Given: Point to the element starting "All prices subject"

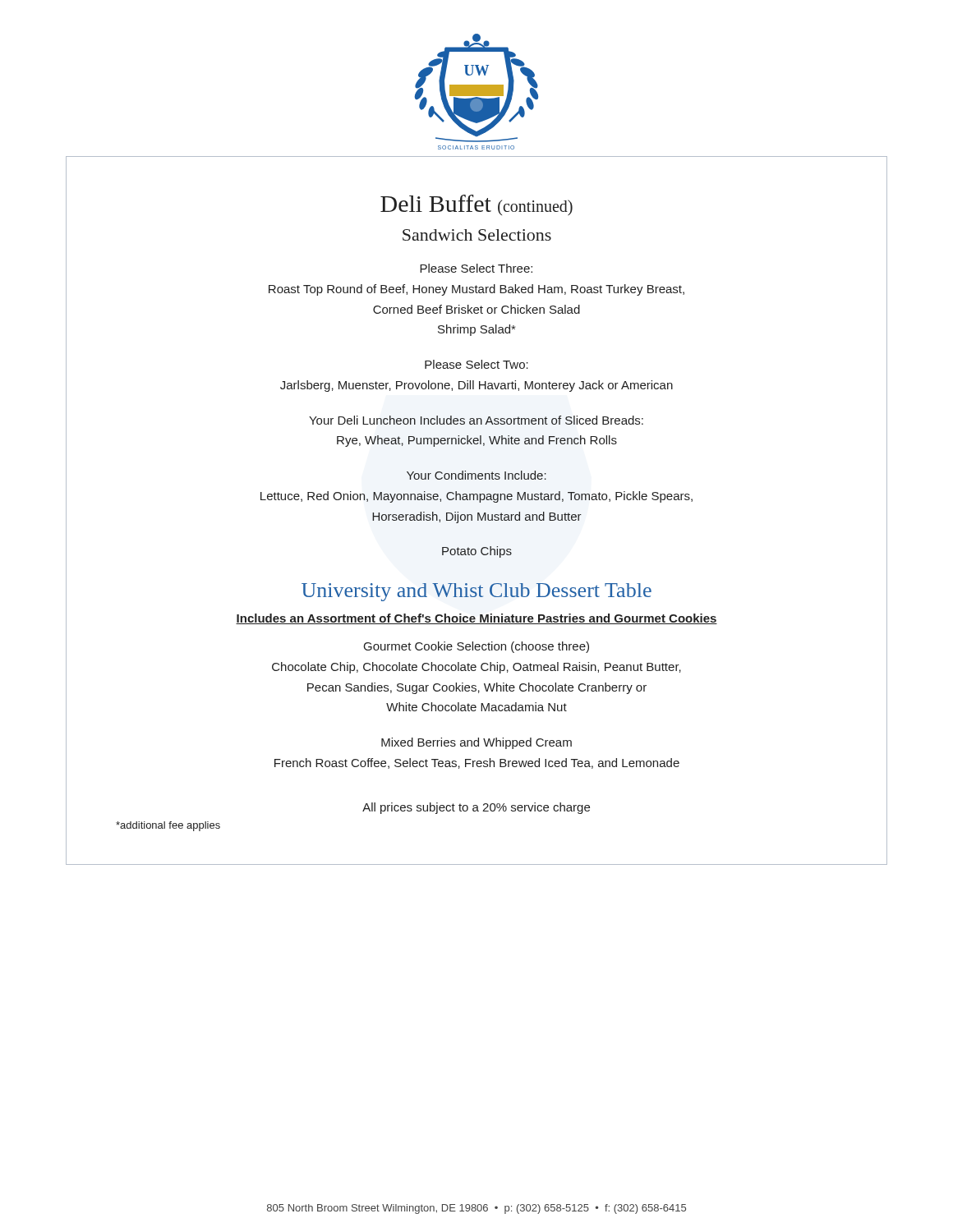Looking at the screenshot, I should pos(476,807).
